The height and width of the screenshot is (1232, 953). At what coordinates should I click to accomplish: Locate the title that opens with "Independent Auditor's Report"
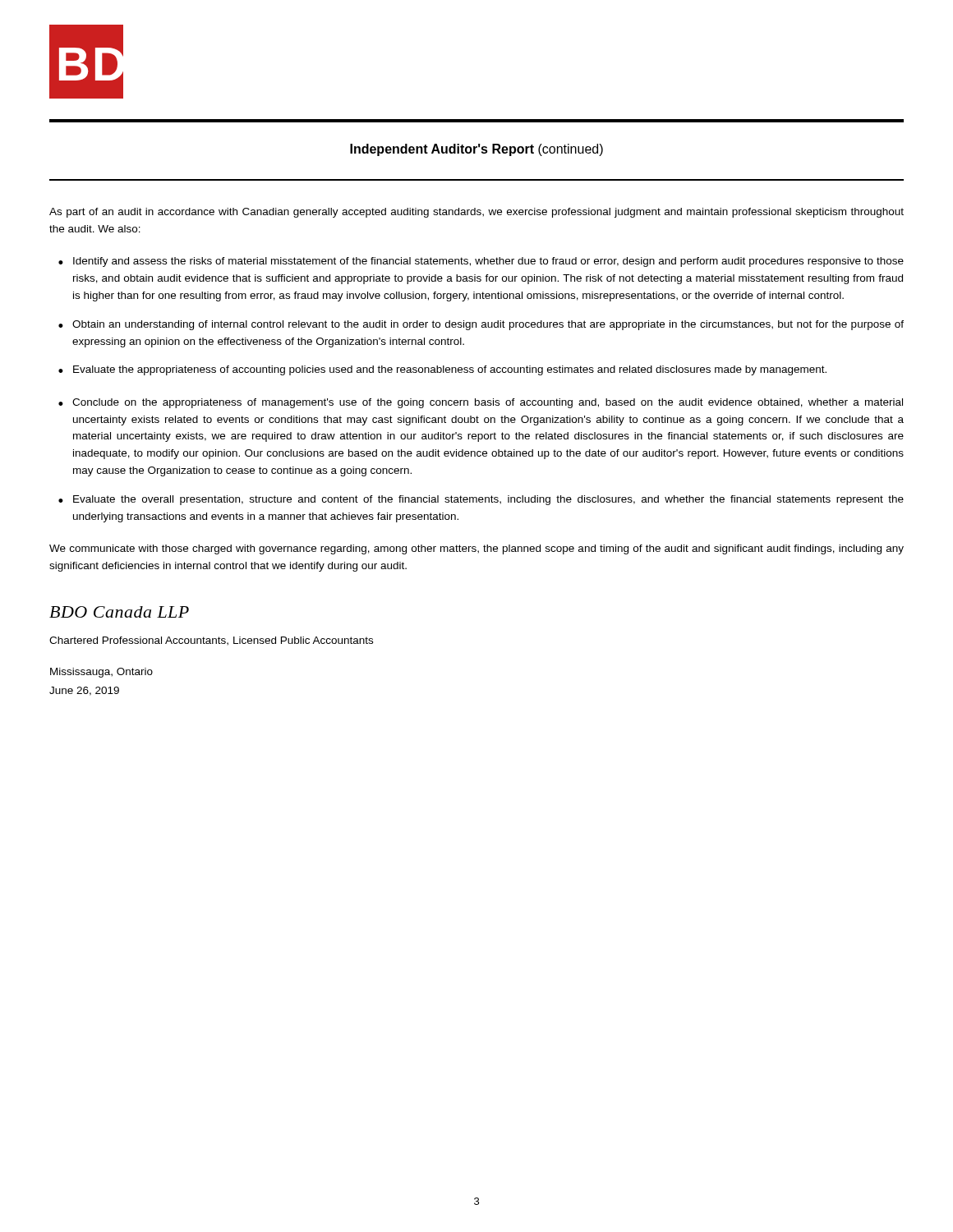[x=476, y=149]
